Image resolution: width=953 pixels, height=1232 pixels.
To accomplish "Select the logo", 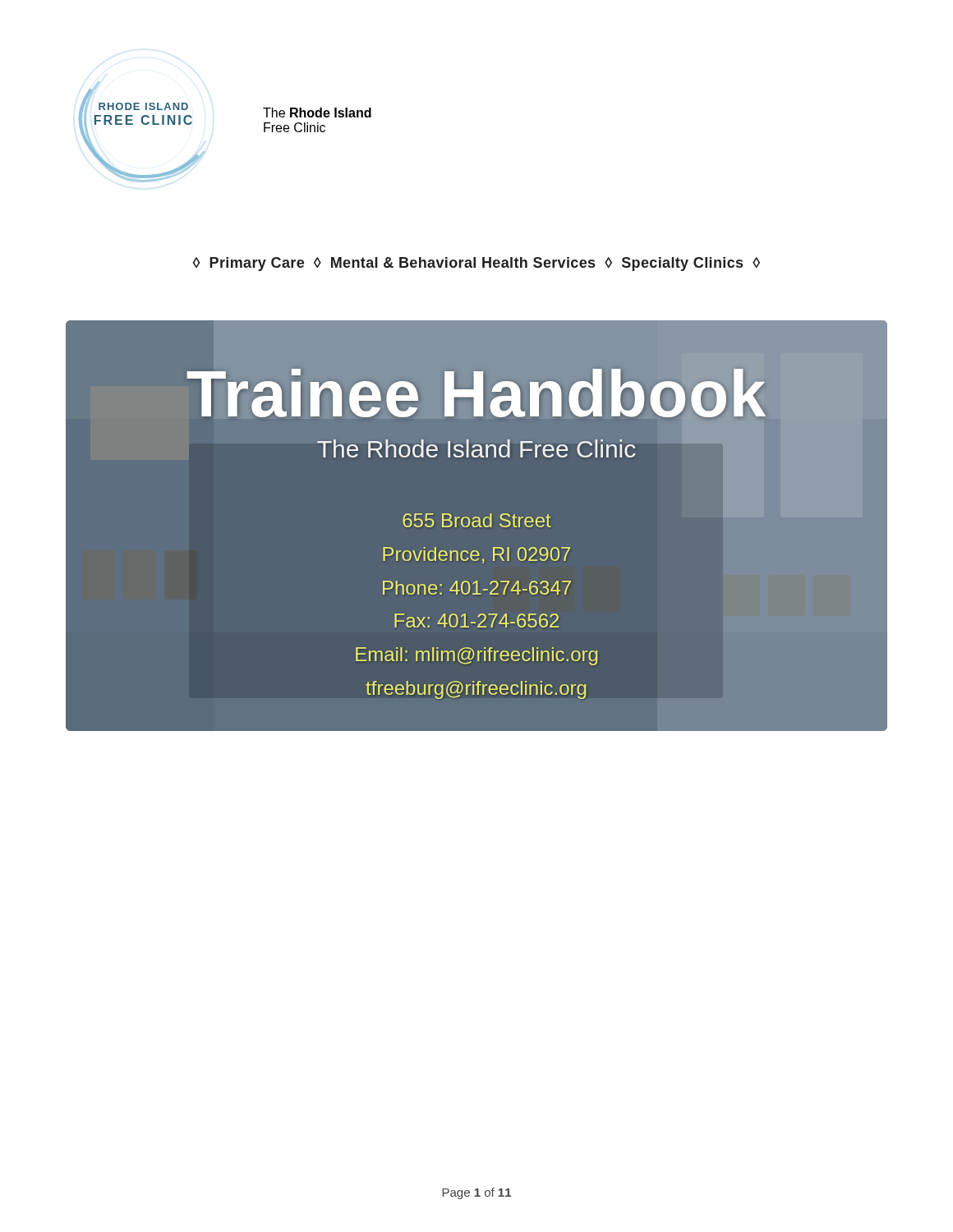I will [148, 121].
